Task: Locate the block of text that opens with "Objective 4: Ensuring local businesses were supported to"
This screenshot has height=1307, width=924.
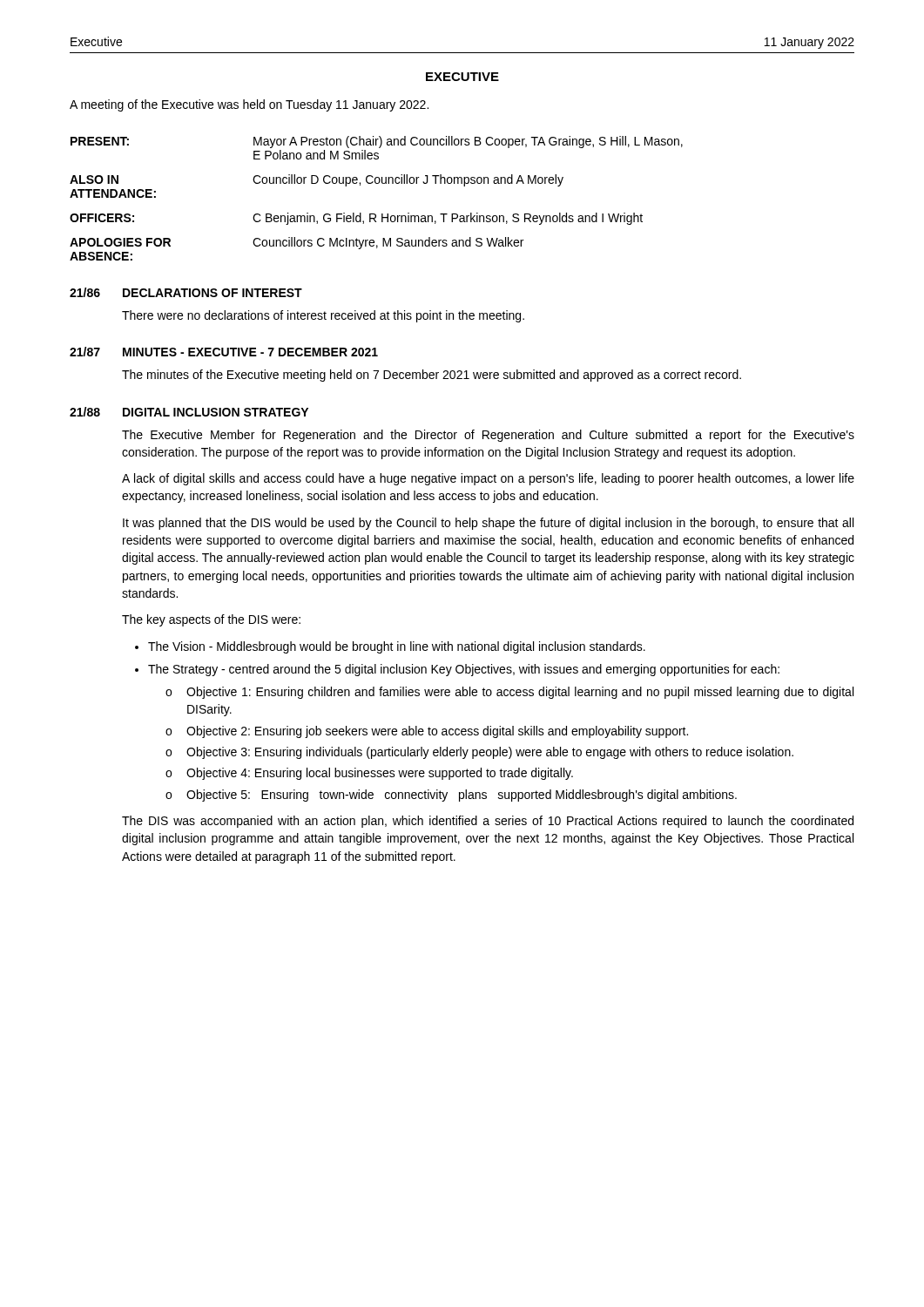Action: tap(380, 773)
